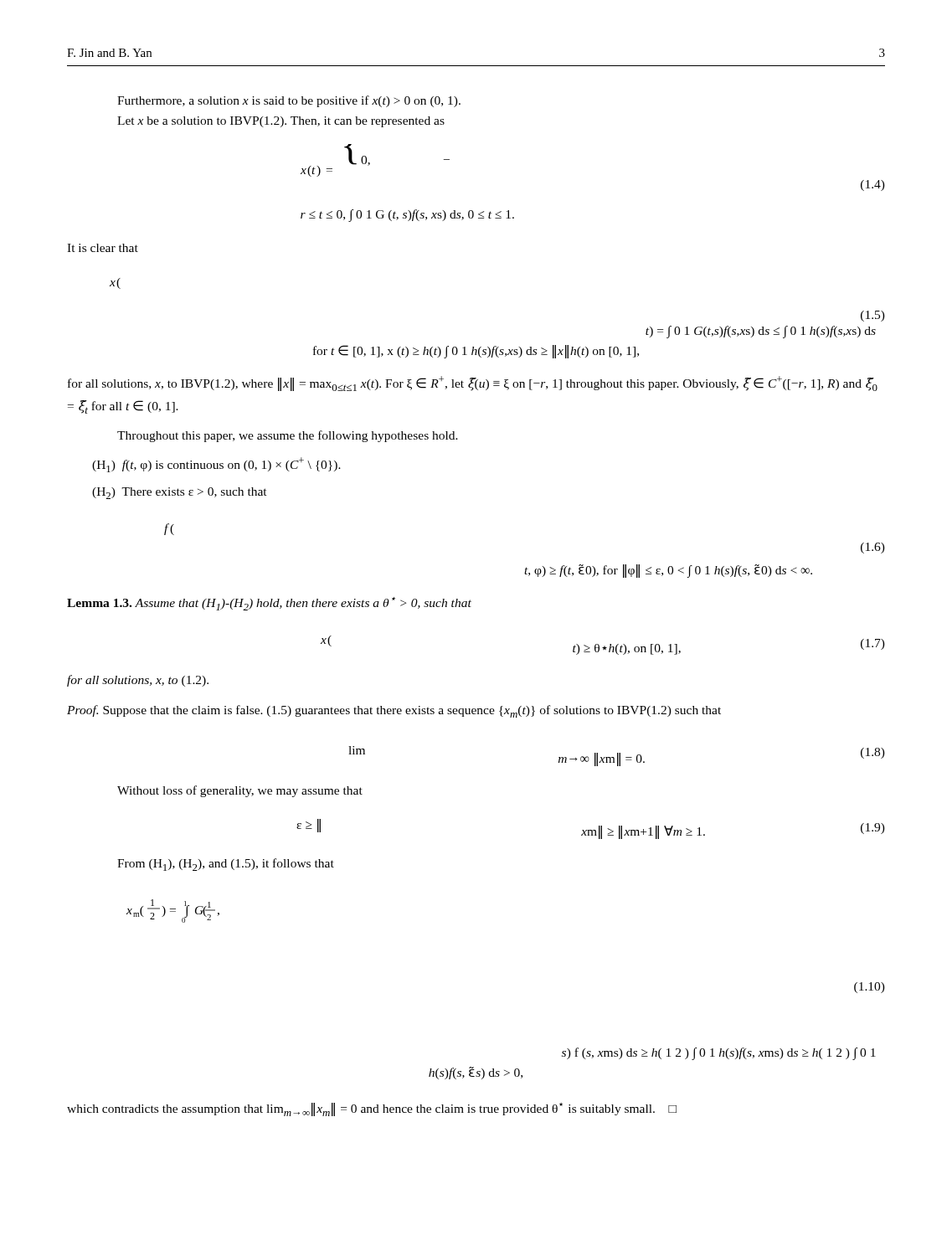Viewport: 952px width, 1256px height.
Task: Locate the region starting "ε ≥ ‖xm‖ ≥ ‖xm+1‖ ∀m"
Action: pos(591,829)
